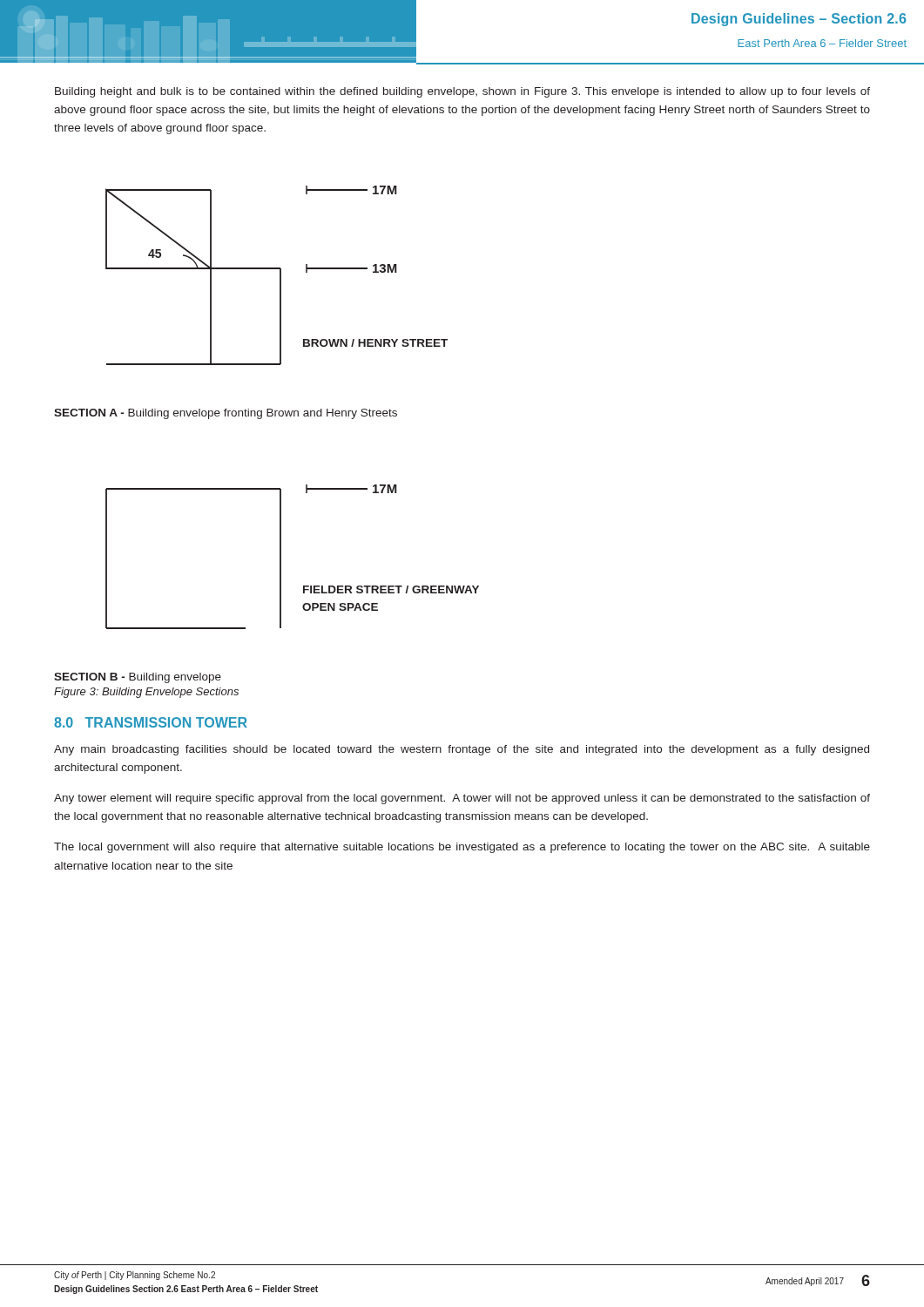Locate the caption with the text "SECTION A - Building"
The image size is (924, 1307).
(226, 412)
